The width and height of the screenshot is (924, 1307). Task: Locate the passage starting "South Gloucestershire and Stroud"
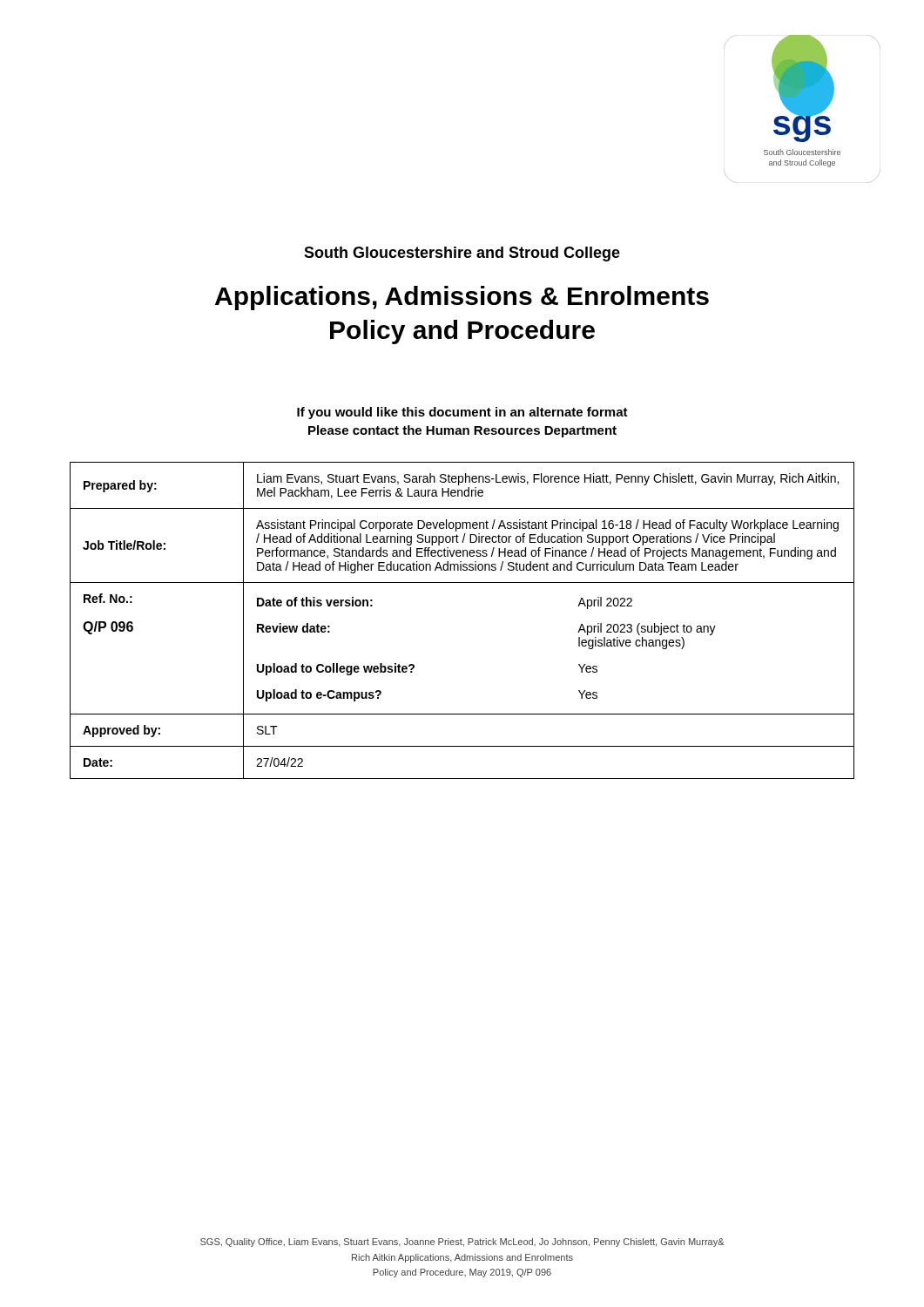pos(462,253)
